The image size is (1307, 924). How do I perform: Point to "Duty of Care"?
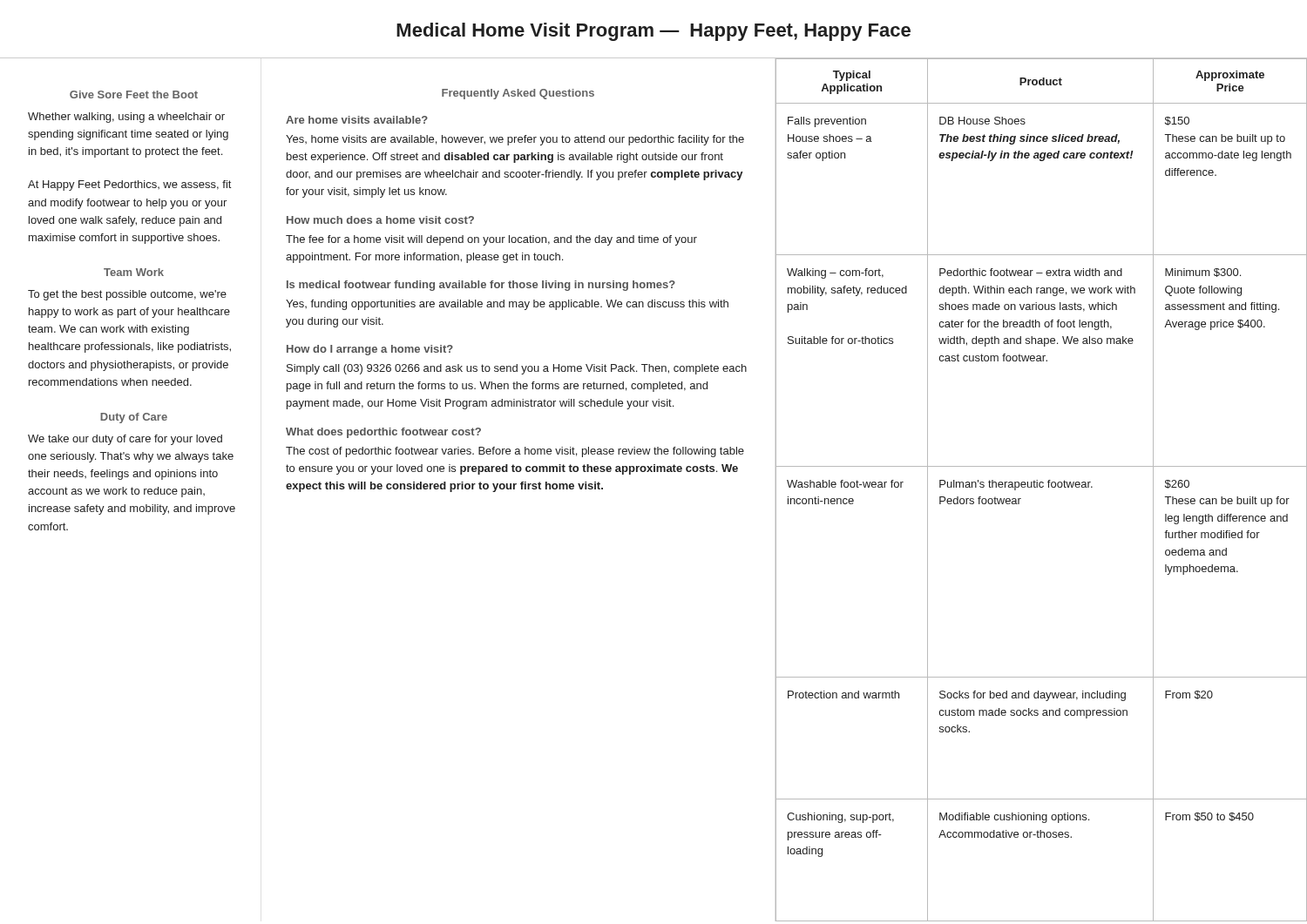point(134,417)
